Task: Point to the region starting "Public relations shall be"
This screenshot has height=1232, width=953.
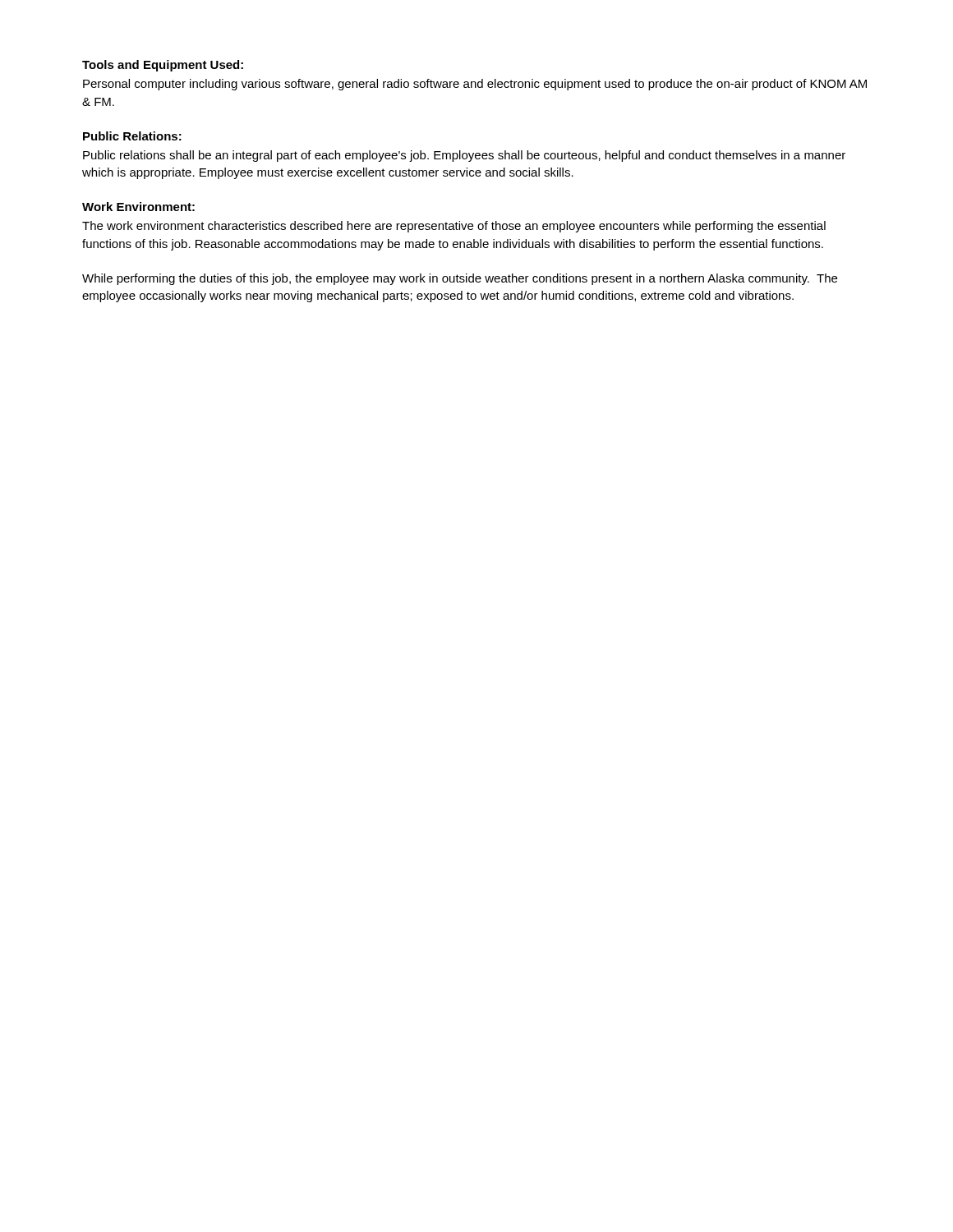Action: click(464, 163)
